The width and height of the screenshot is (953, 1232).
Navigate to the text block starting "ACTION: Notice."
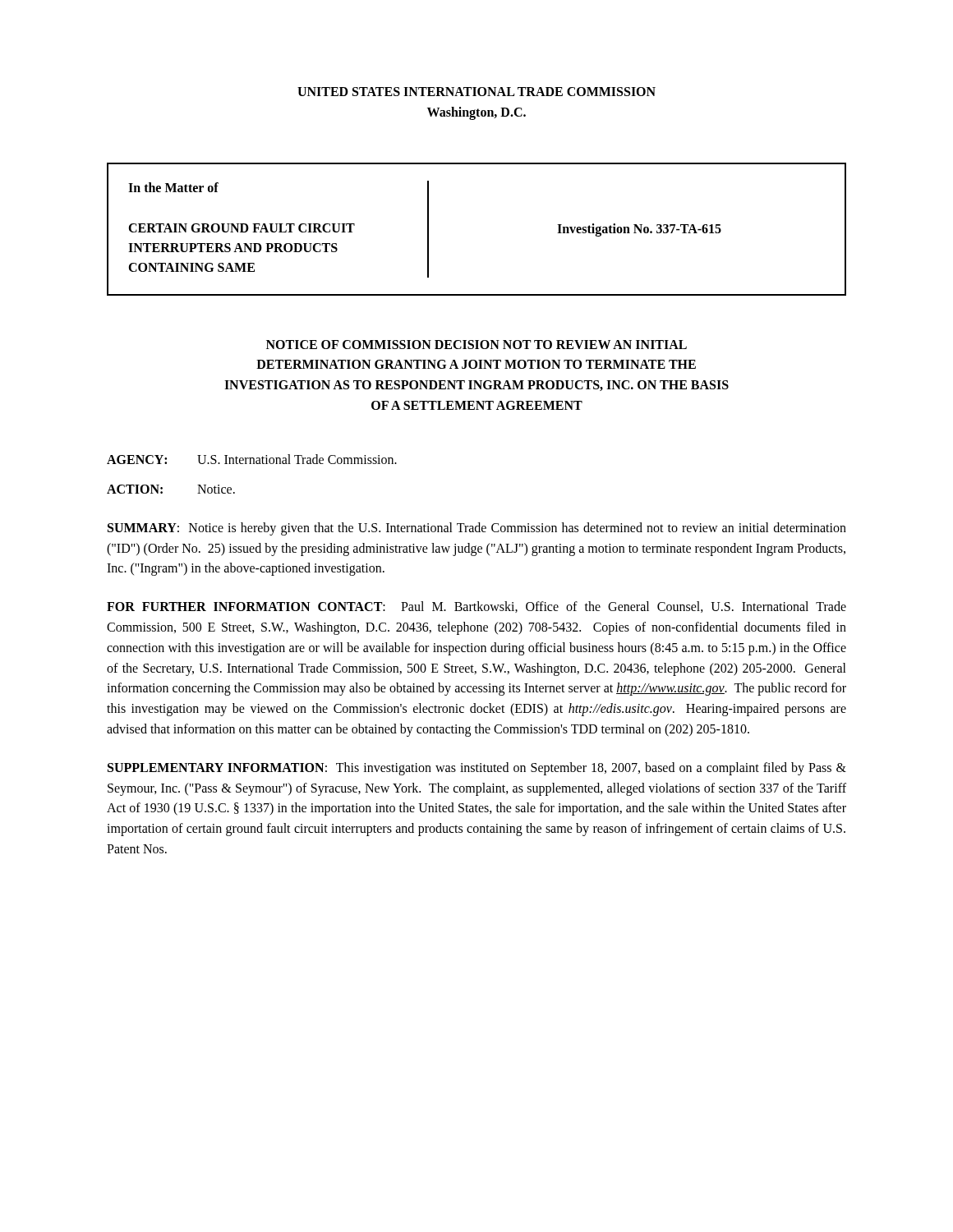point(171,489)
